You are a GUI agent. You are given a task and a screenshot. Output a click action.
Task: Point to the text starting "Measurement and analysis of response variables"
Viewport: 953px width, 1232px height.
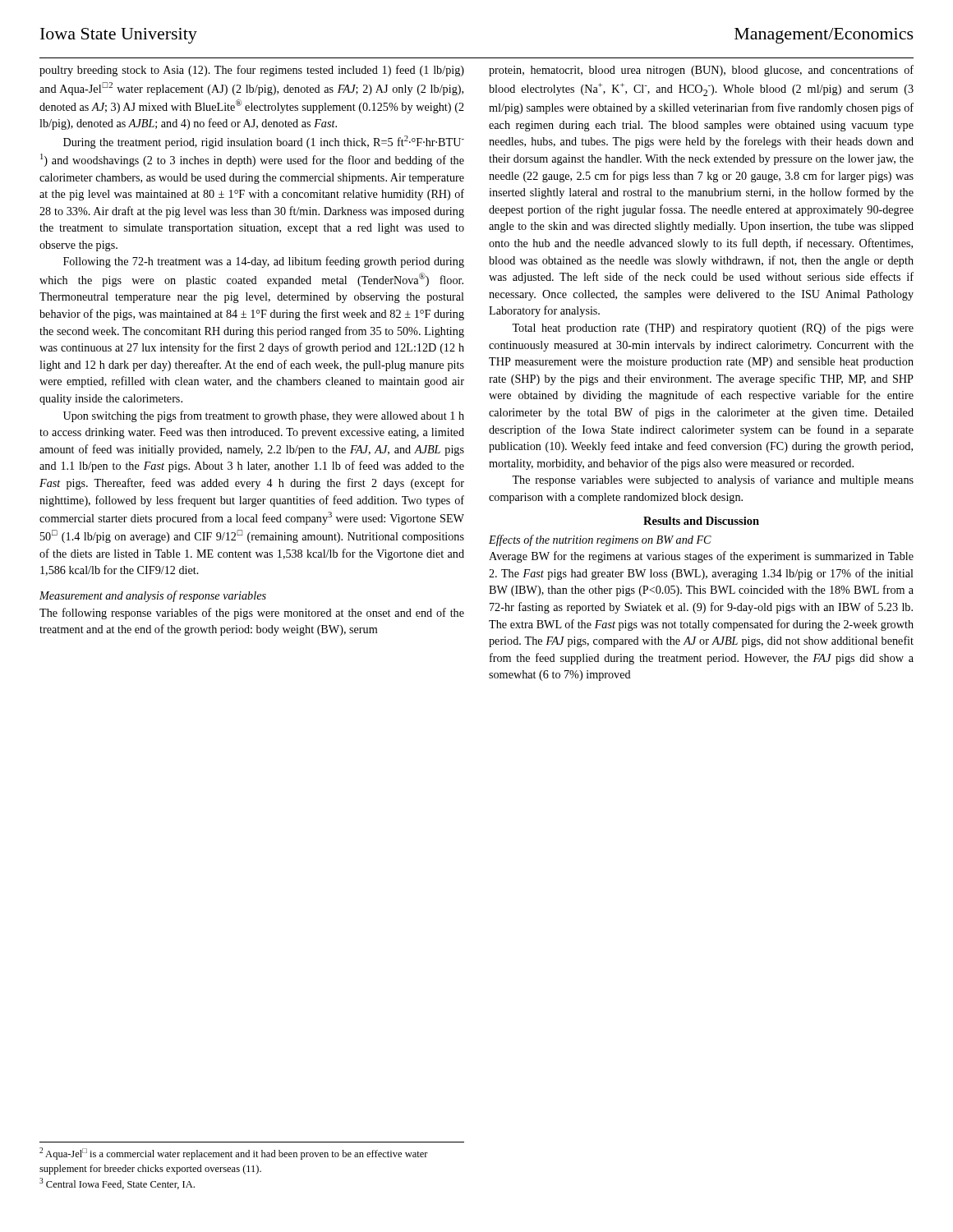click(x=252, y=613)
